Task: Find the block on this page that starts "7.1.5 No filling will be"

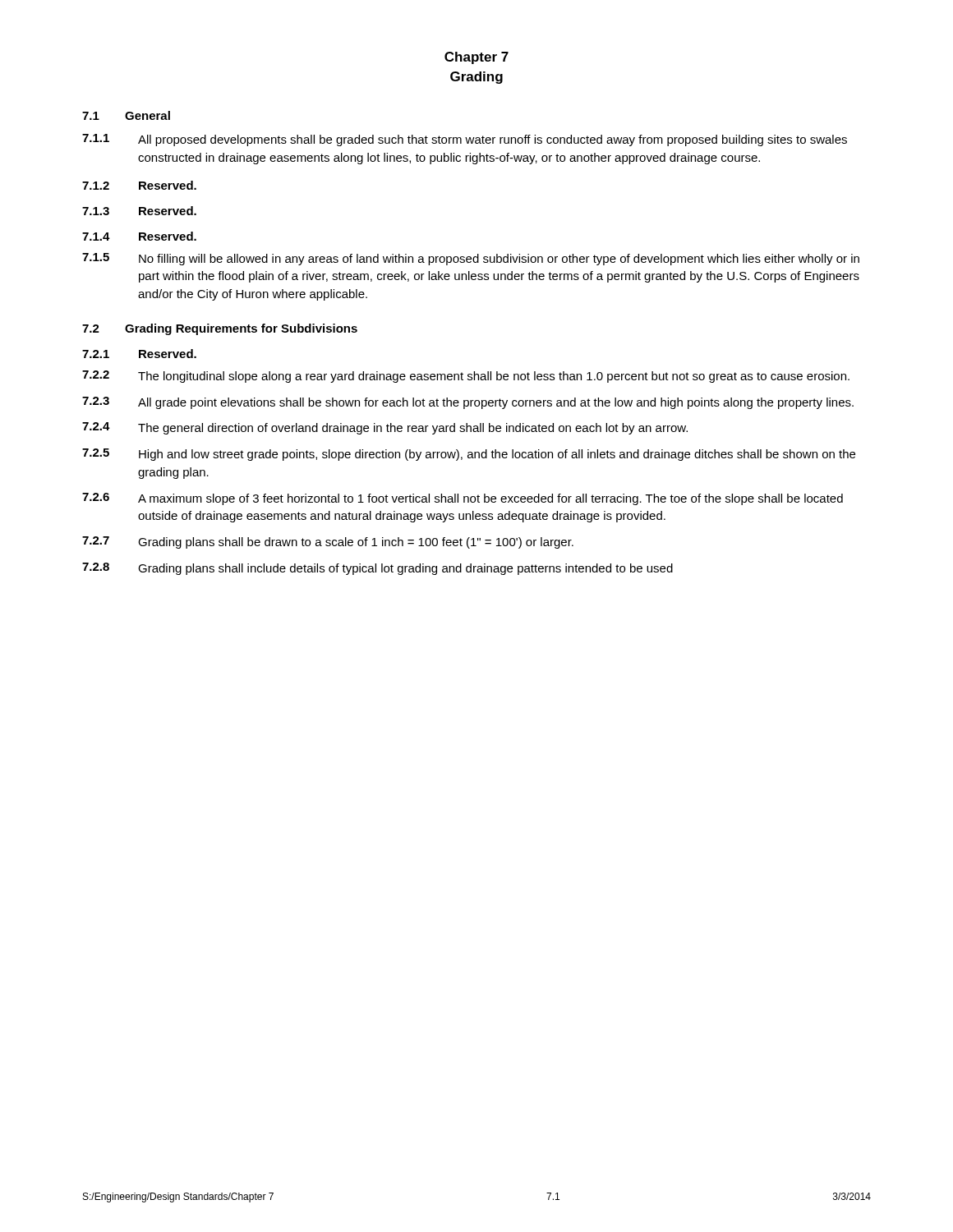Action: [x=476, y=276]
